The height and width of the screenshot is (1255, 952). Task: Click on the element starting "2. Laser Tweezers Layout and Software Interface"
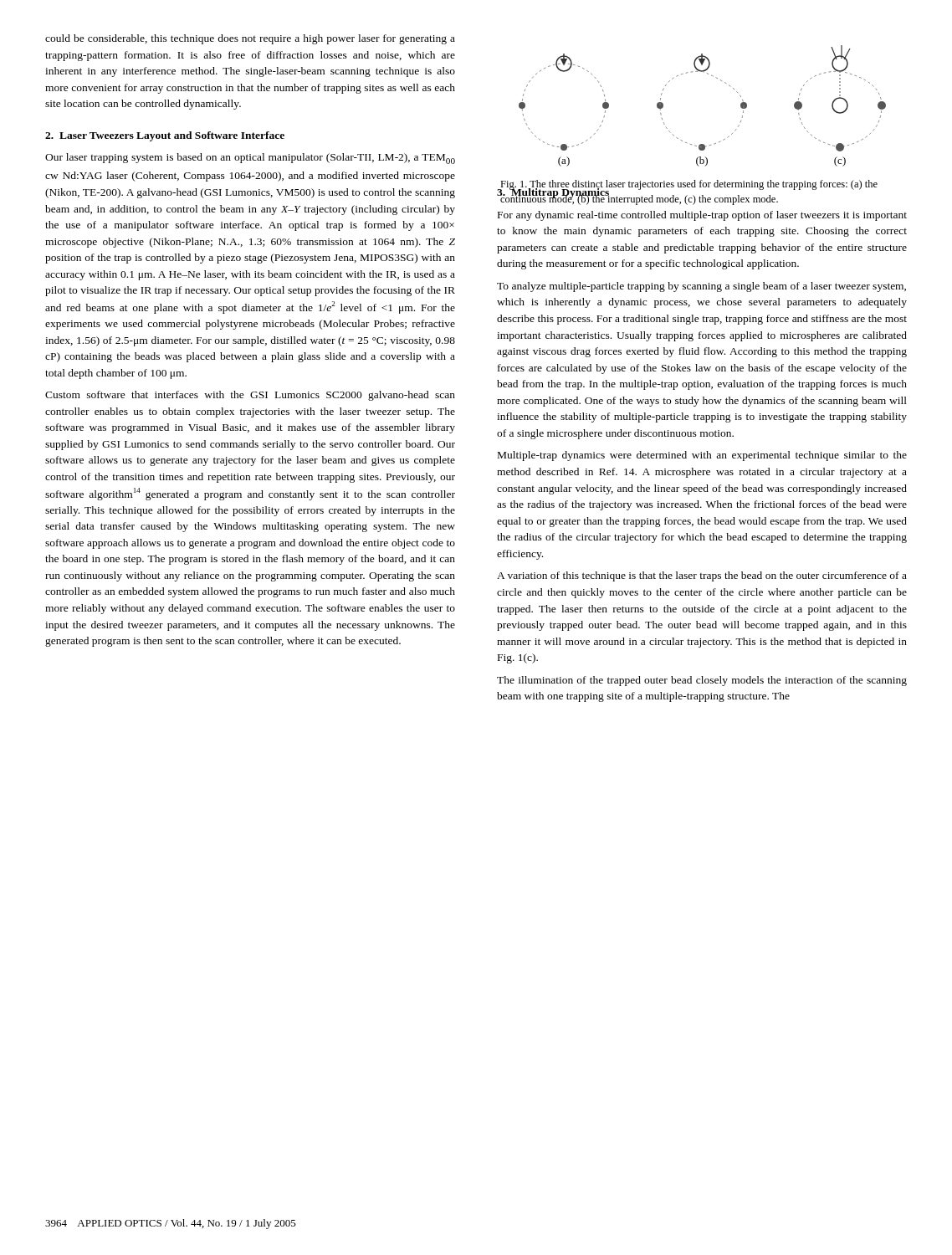(165, 135)
